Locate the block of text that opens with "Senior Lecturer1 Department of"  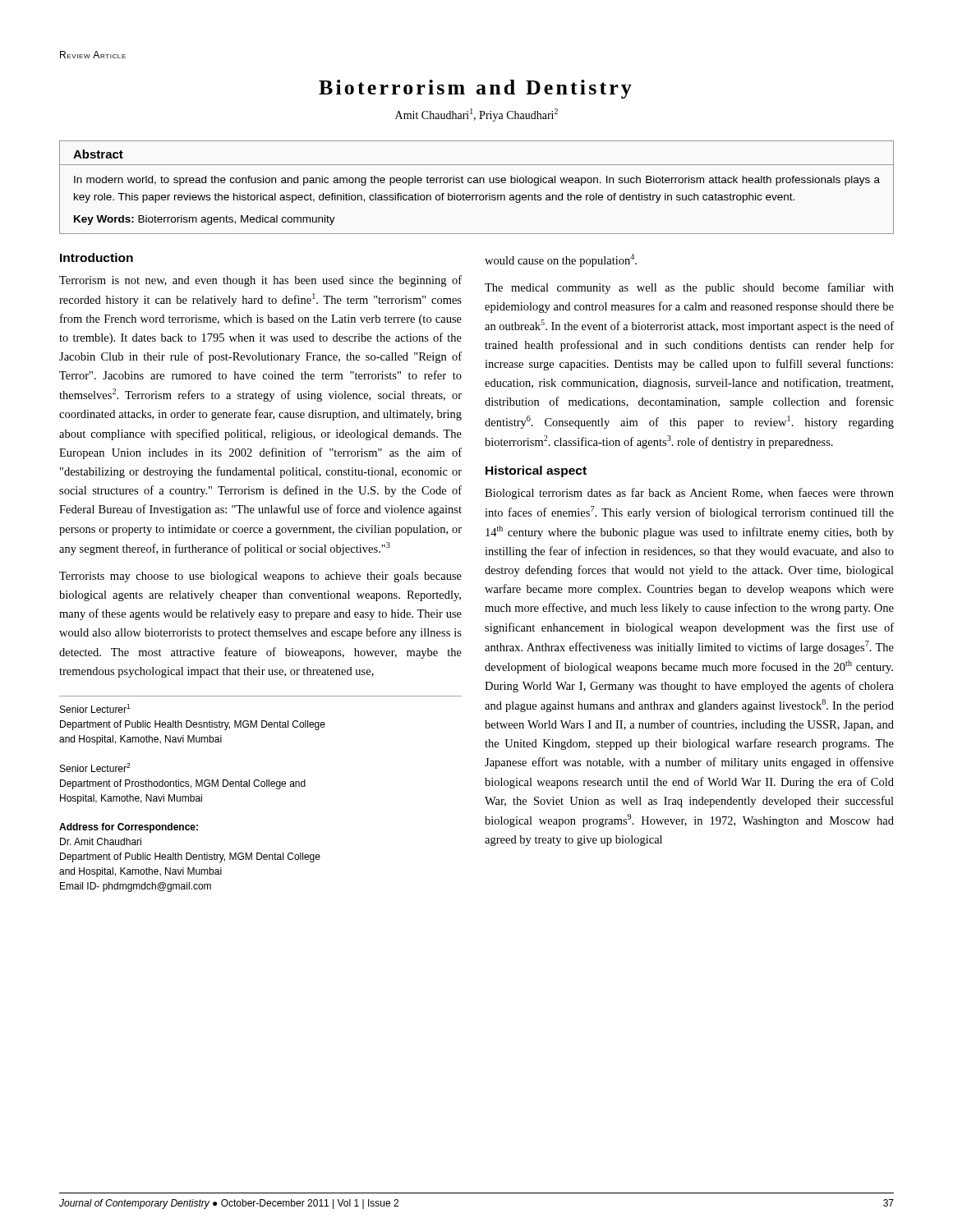[x=260, y=797]
